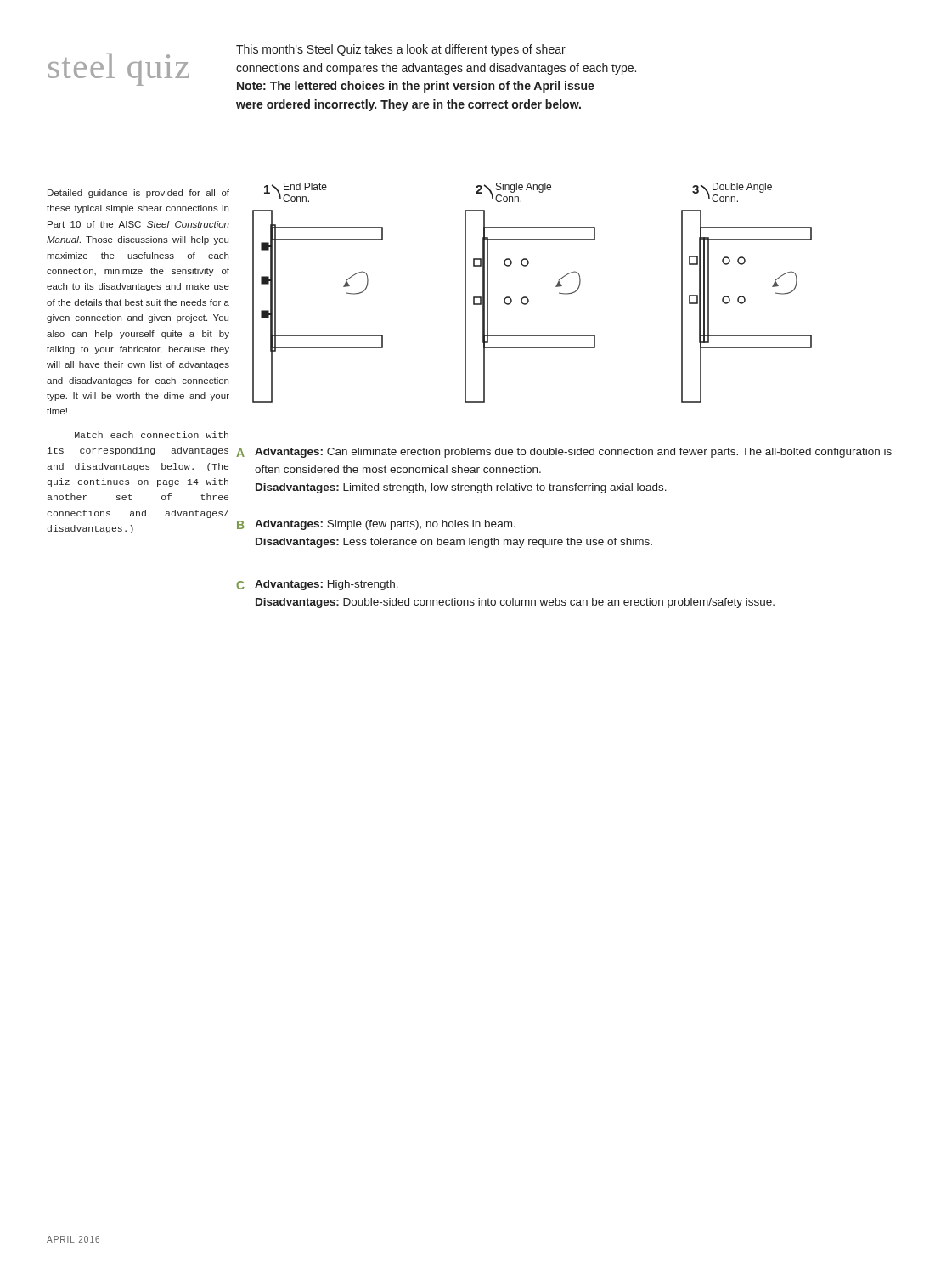
Task: Navigate to the block starting "Detailed guidance is provided for"
Action: point(138,361)
